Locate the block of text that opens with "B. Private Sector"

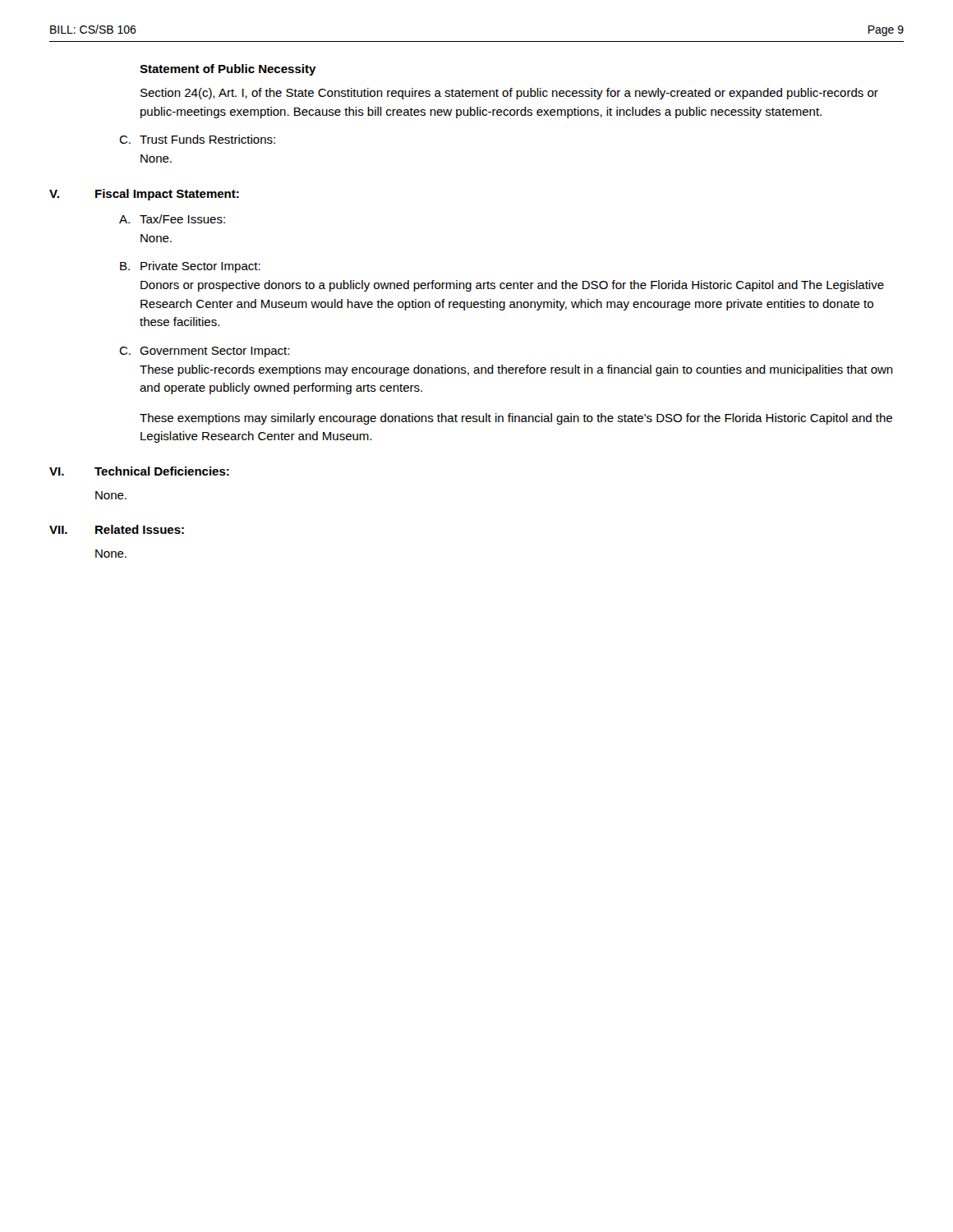click(178, 266)
